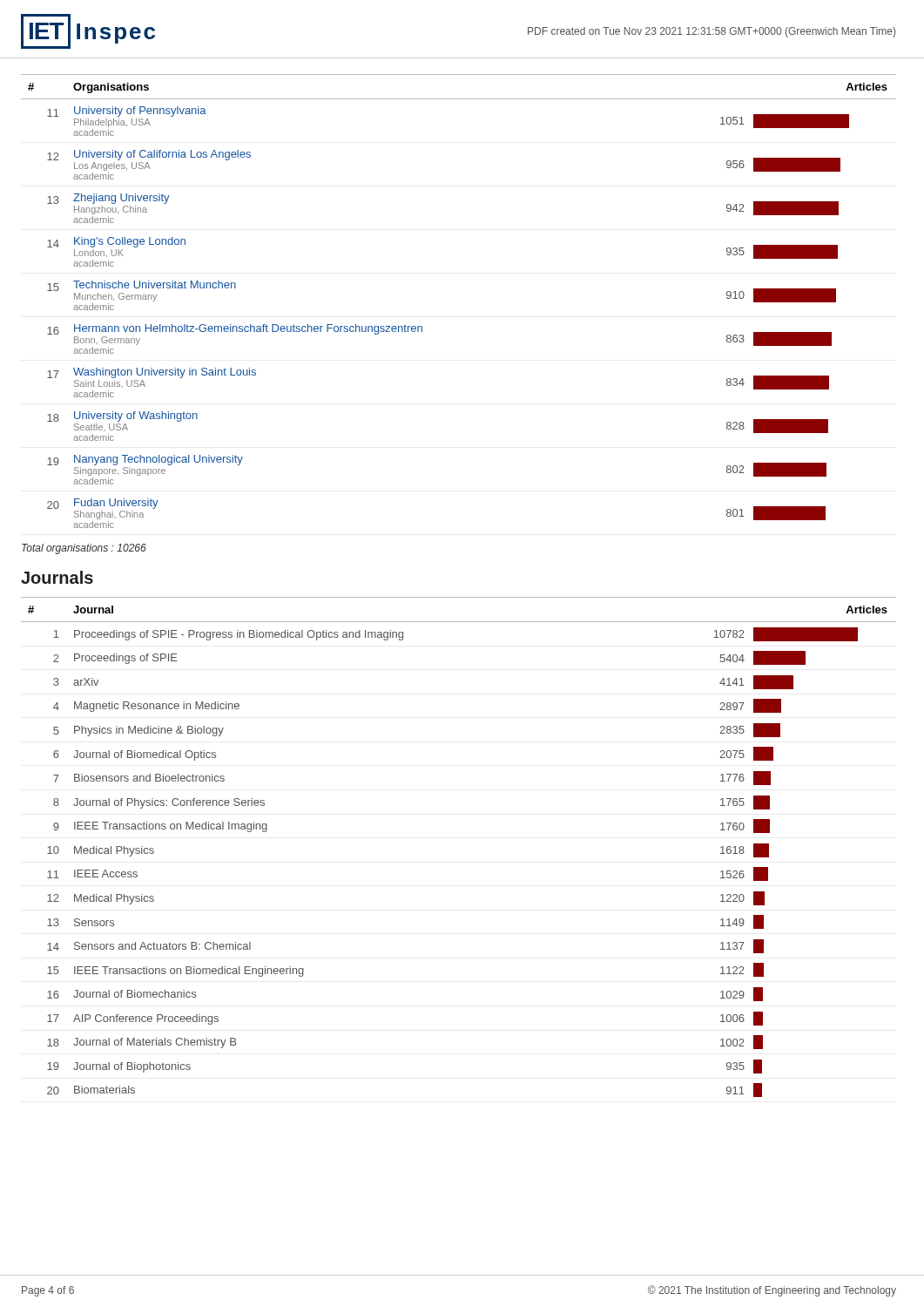Select a section header

[57, 578]
